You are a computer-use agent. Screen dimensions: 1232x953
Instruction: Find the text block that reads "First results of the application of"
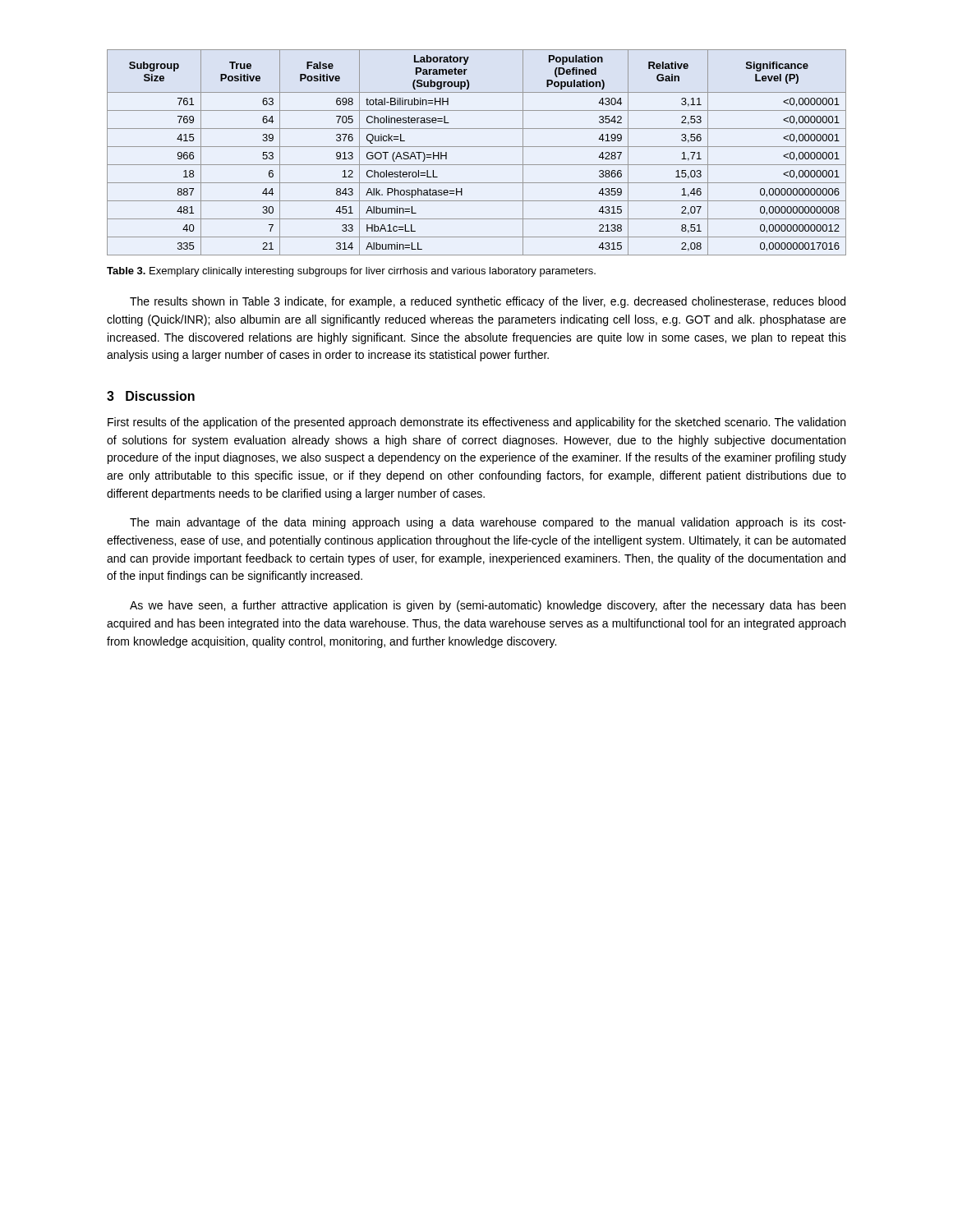click(476, 458)
